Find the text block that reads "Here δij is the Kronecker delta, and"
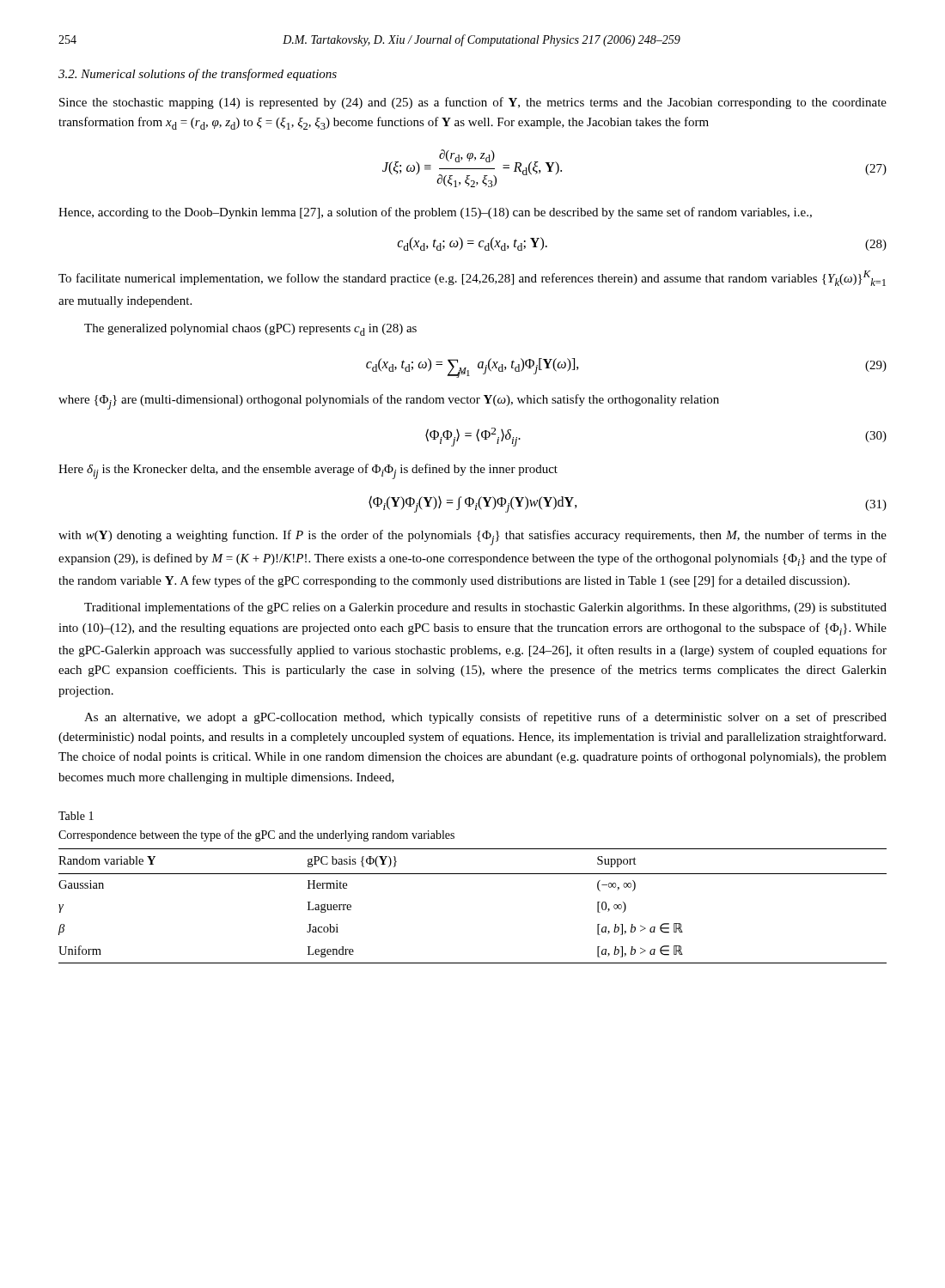 (x=308, y=470)
